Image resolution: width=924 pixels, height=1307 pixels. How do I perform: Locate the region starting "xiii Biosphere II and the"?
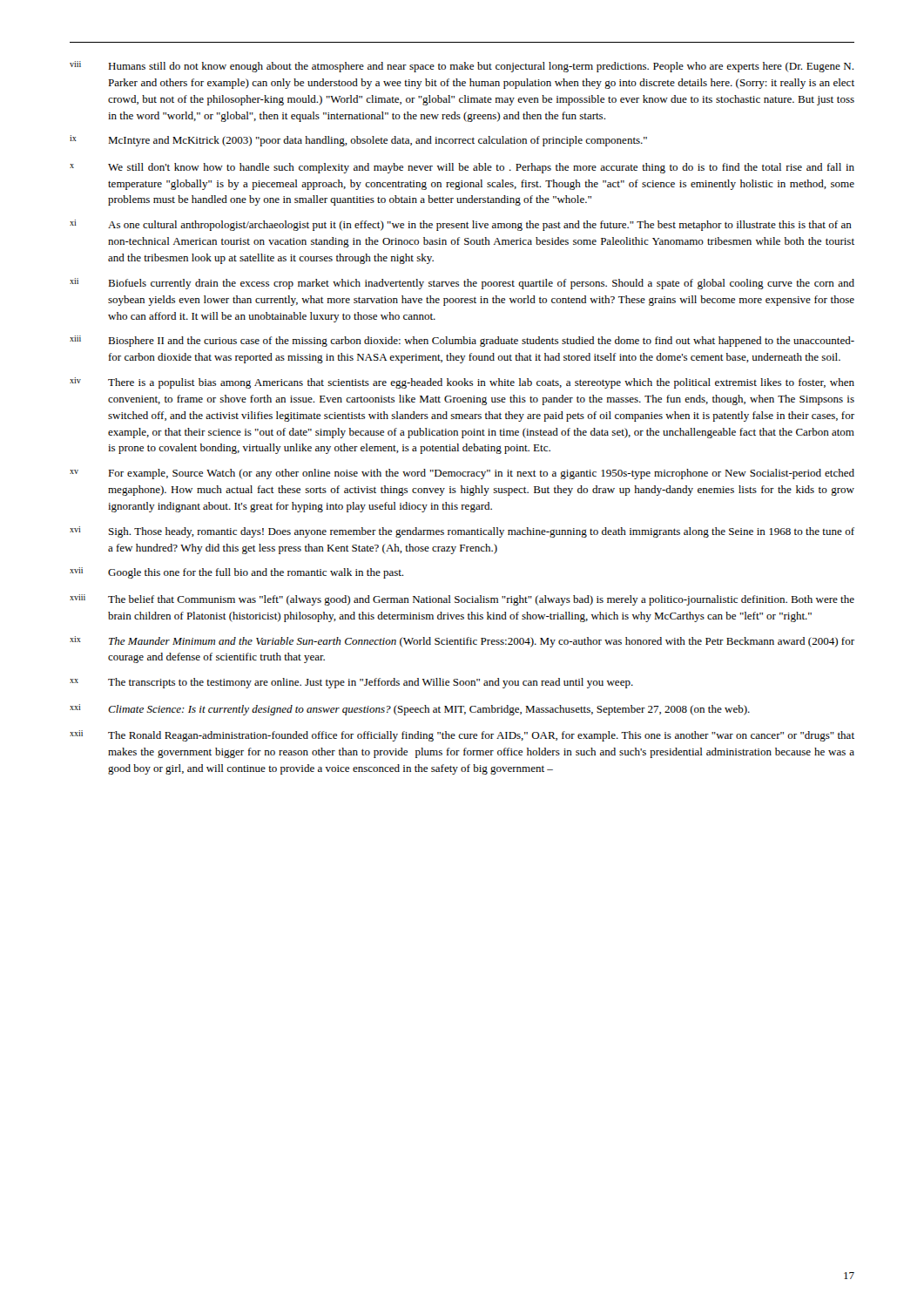(x=462, y=350)
